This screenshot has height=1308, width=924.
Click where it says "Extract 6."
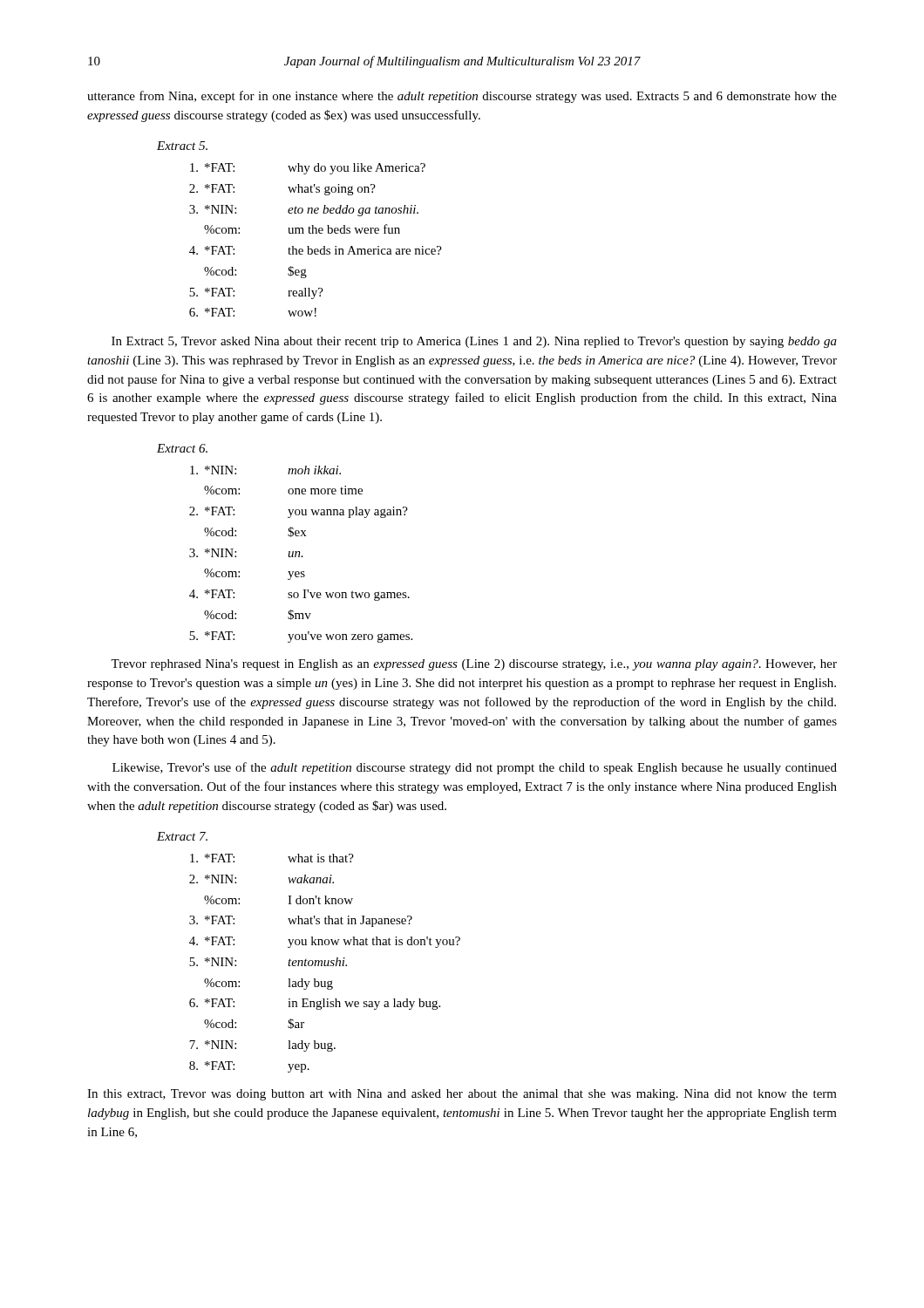coord(183,448)
